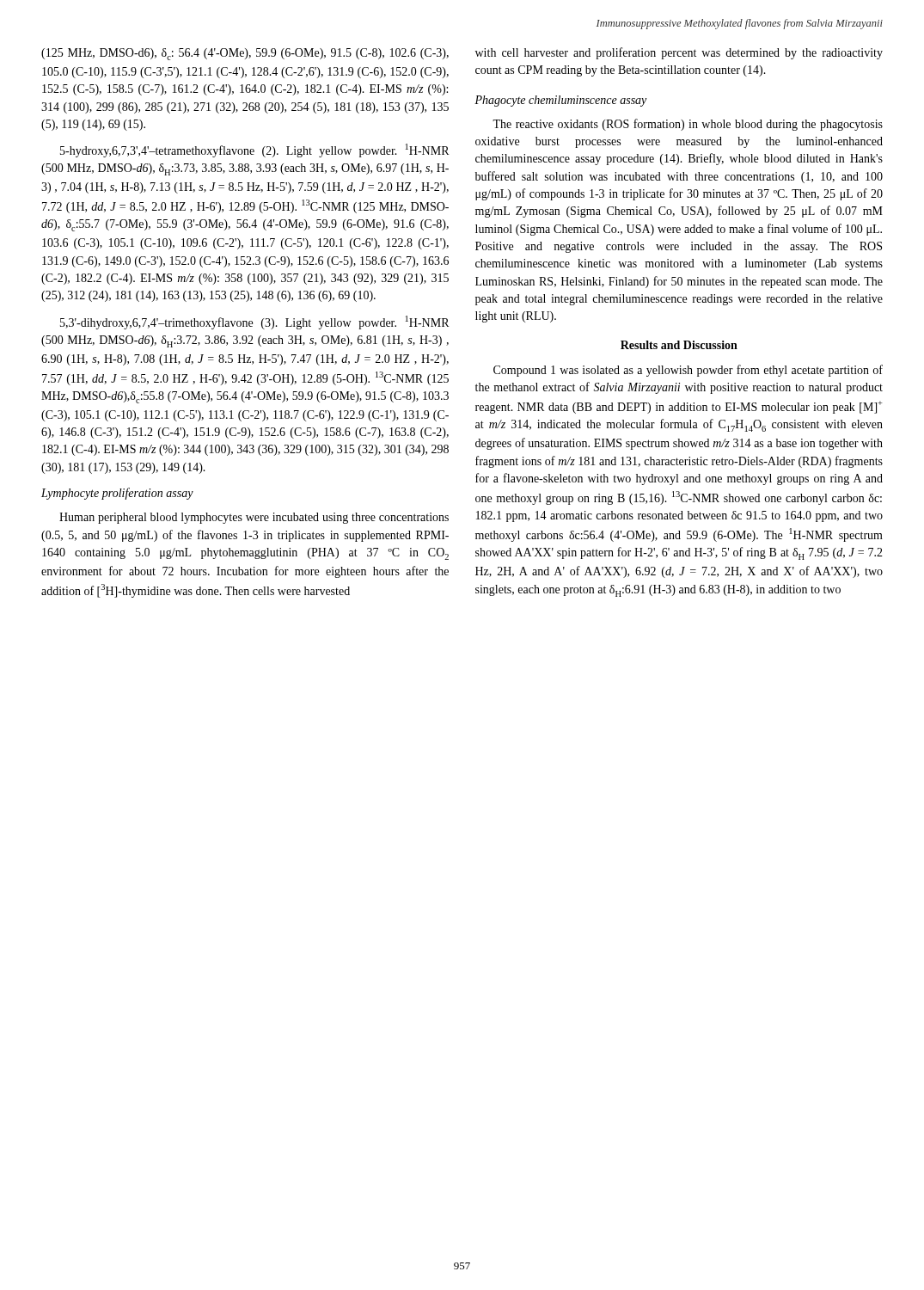Select the text block containing "with cell harvester and proliferation"

[679, 62]
